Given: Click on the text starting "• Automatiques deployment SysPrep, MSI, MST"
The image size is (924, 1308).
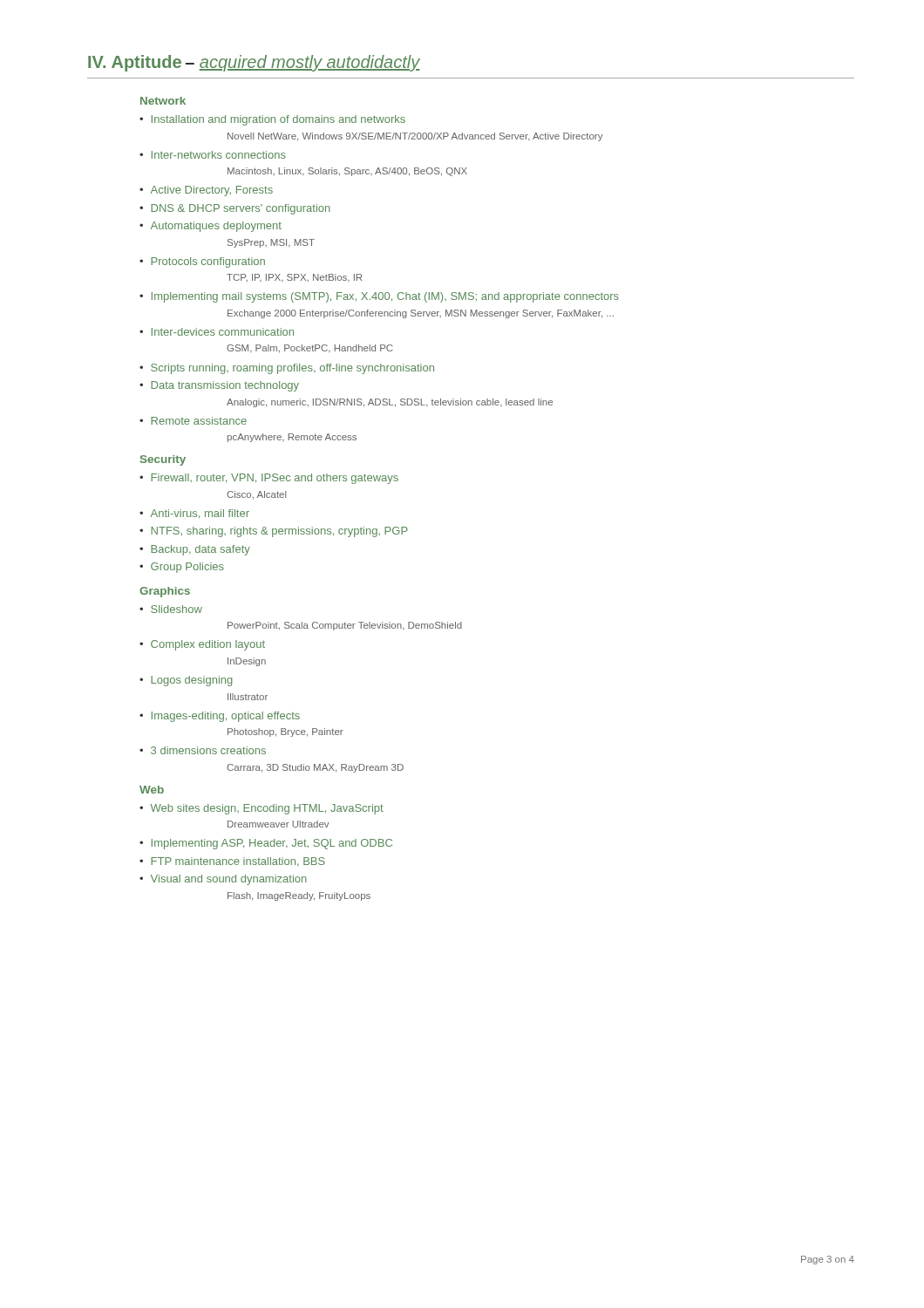Looking at the screenshot, I should [x=211, y=227].
